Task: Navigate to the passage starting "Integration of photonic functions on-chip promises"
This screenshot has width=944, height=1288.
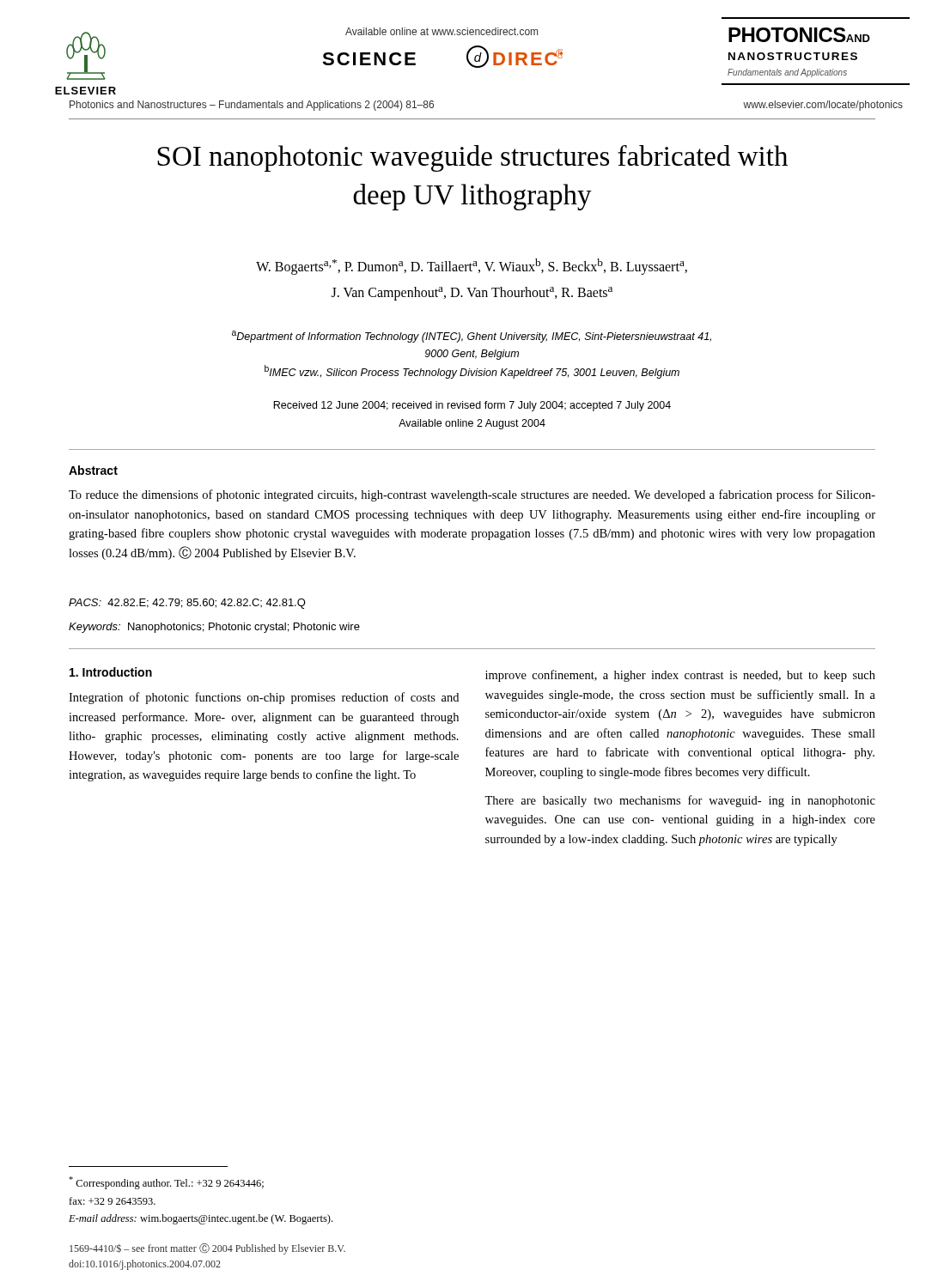Action: 264,736
